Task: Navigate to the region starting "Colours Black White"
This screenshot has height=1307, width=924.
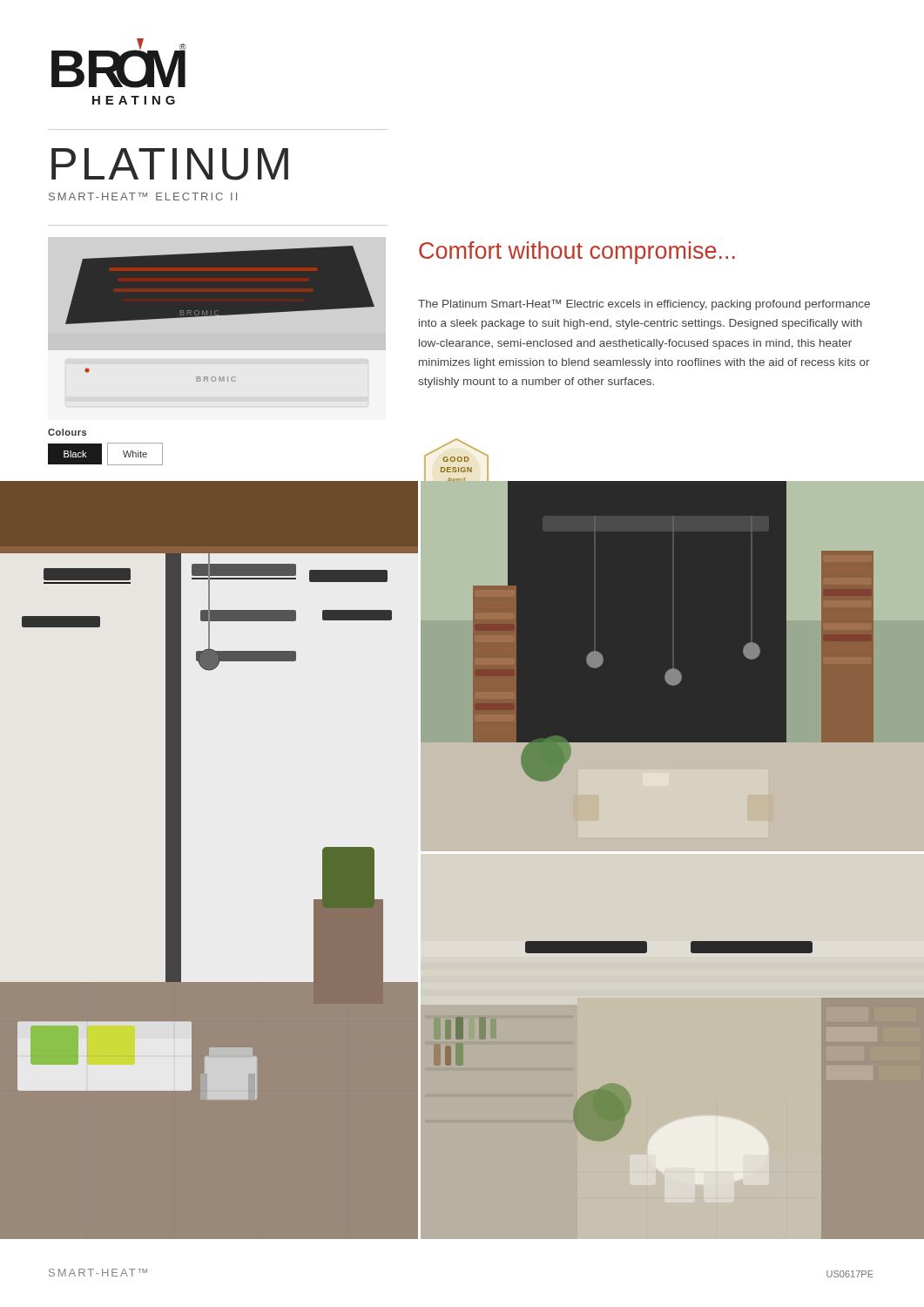Action: pyautogui.click(x=105, y=446)
